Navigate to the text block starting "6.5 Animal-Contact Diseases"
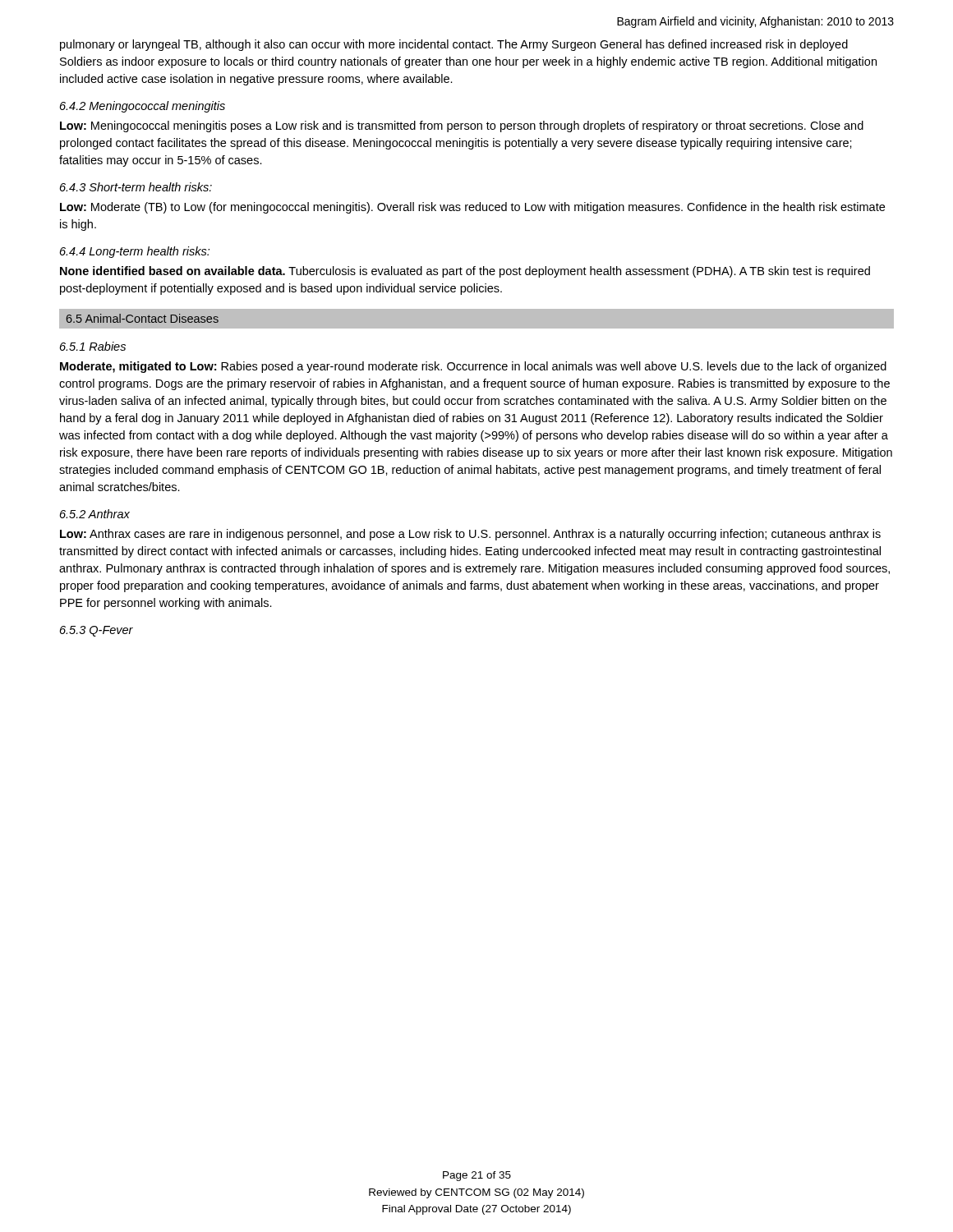Screen dimensions: 1232x953 (x=142, y=319)
